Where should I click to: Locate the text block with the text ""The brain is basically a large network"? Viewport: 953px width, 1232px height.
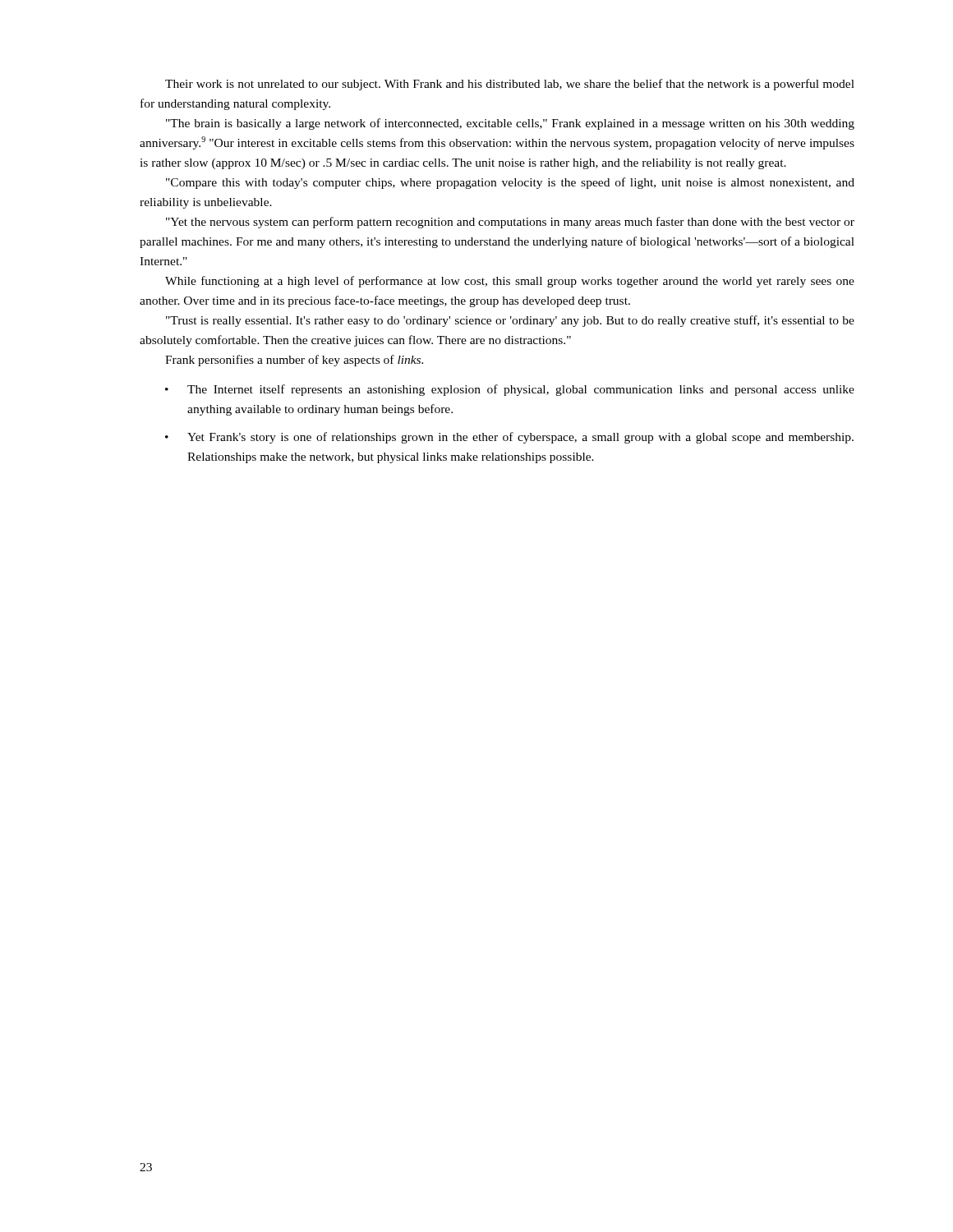[x=497, y=143]
